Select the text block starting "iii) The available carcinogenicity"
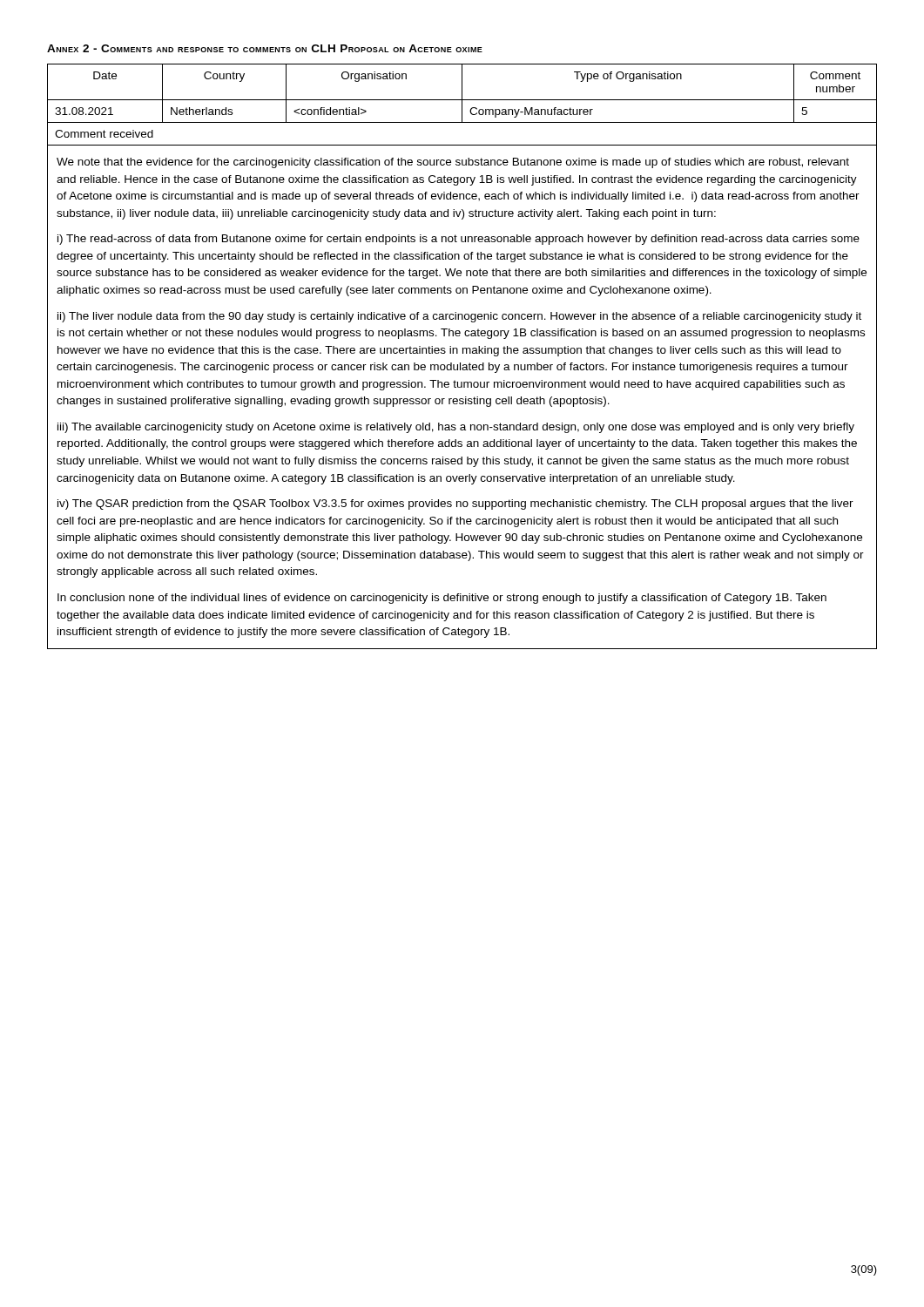Viewport: 924px width, 1307px height. (457, 452)
